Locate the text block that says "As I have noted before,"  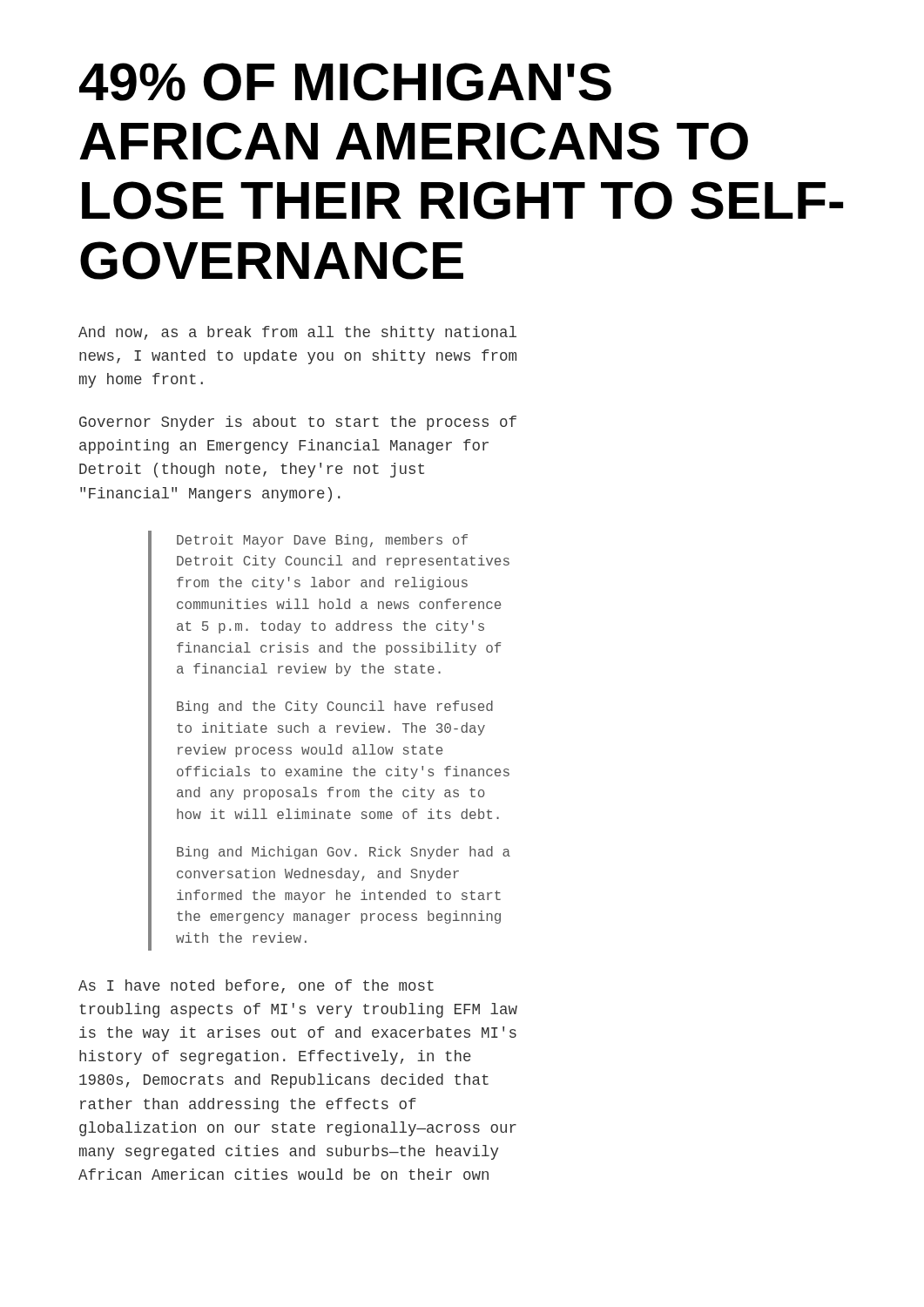(x=298, y=1081)
